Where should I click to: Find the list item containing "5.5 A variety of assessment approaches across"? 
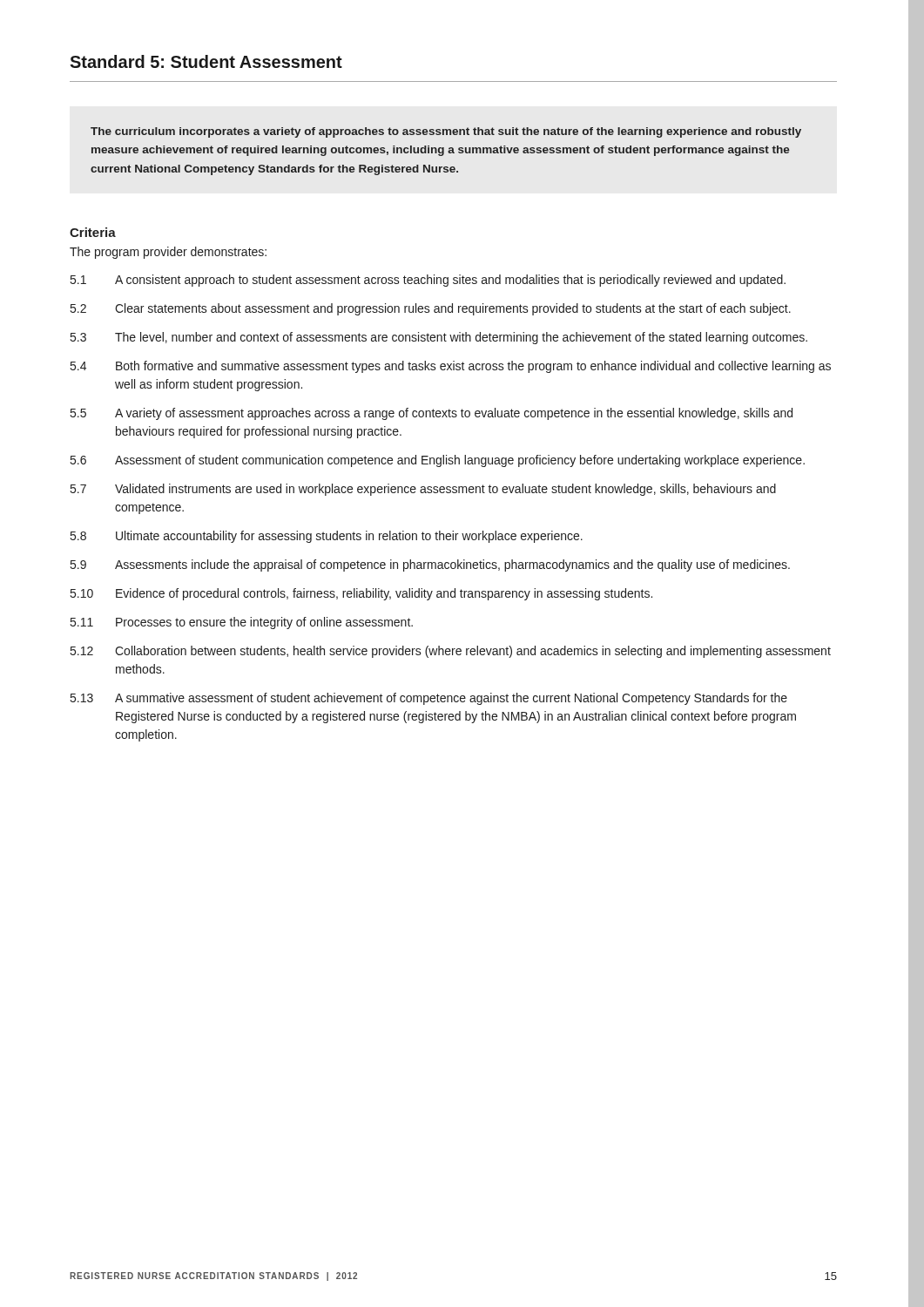coord(453,423)
